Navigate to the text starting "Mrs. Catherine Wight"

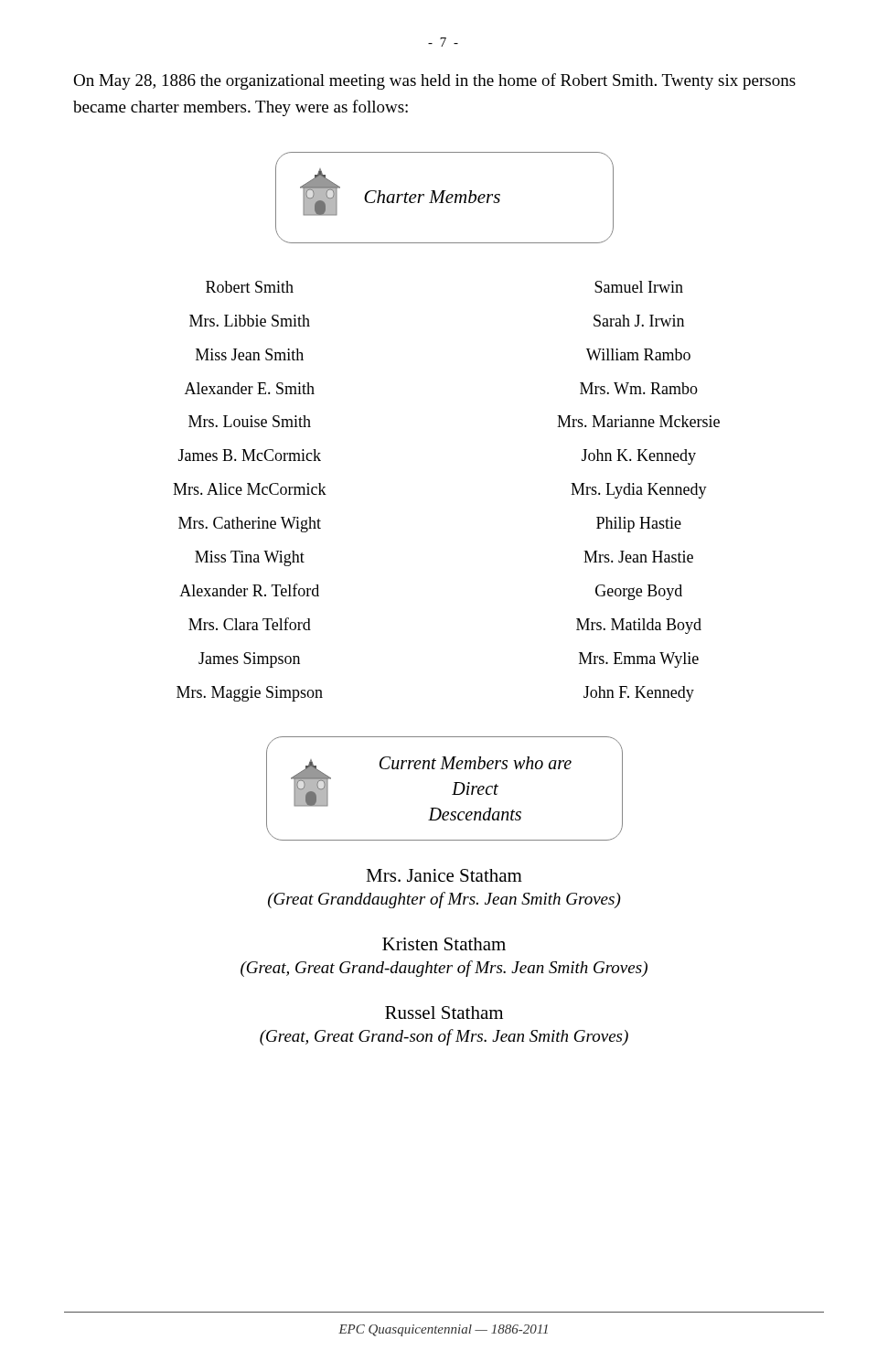pyautogui.click(x=249, y=523)
